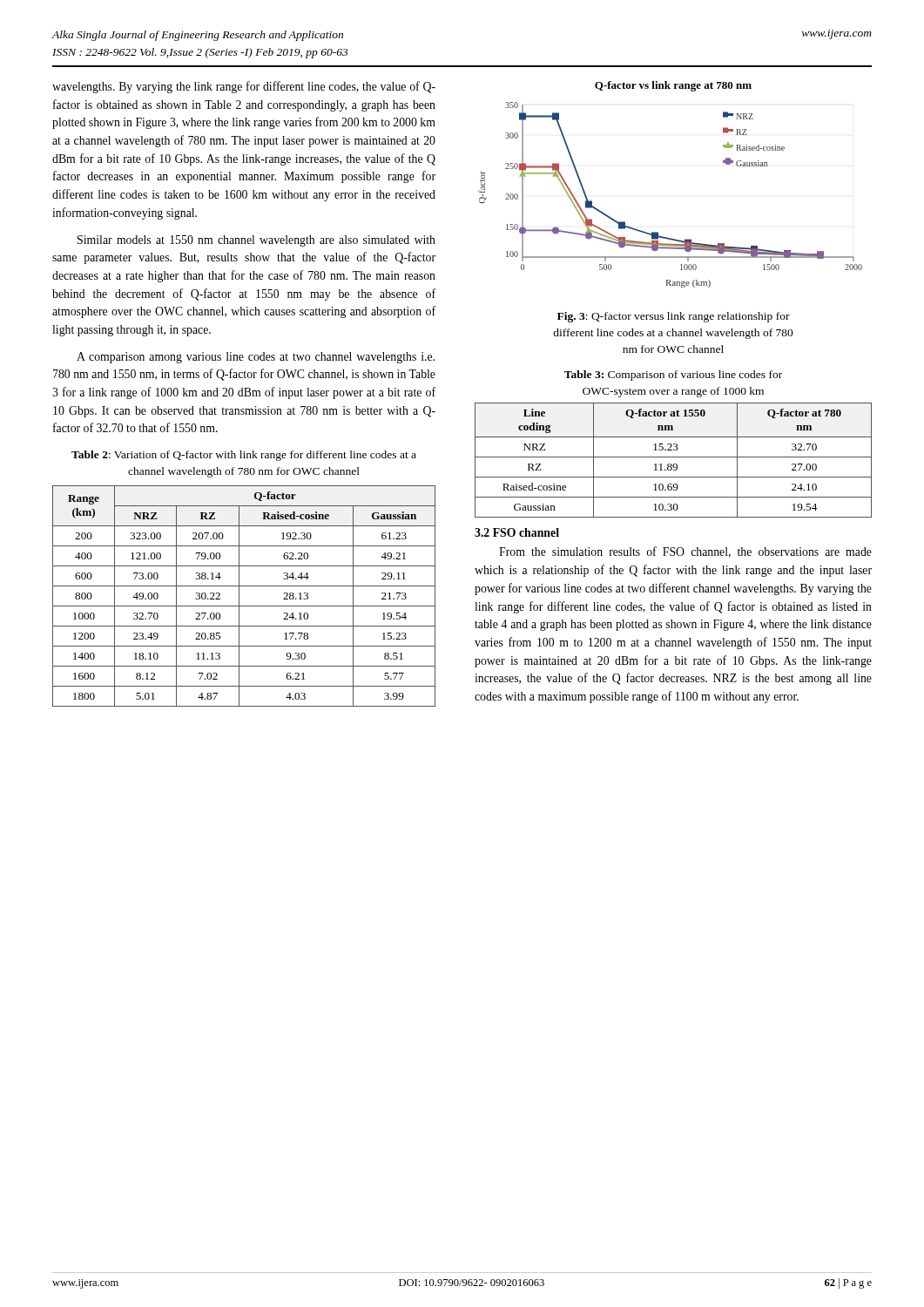This screenshot has height=1307, width=924.
Task: Select the text block with the text "A comparison among"
Action: [x=244, y=393]
